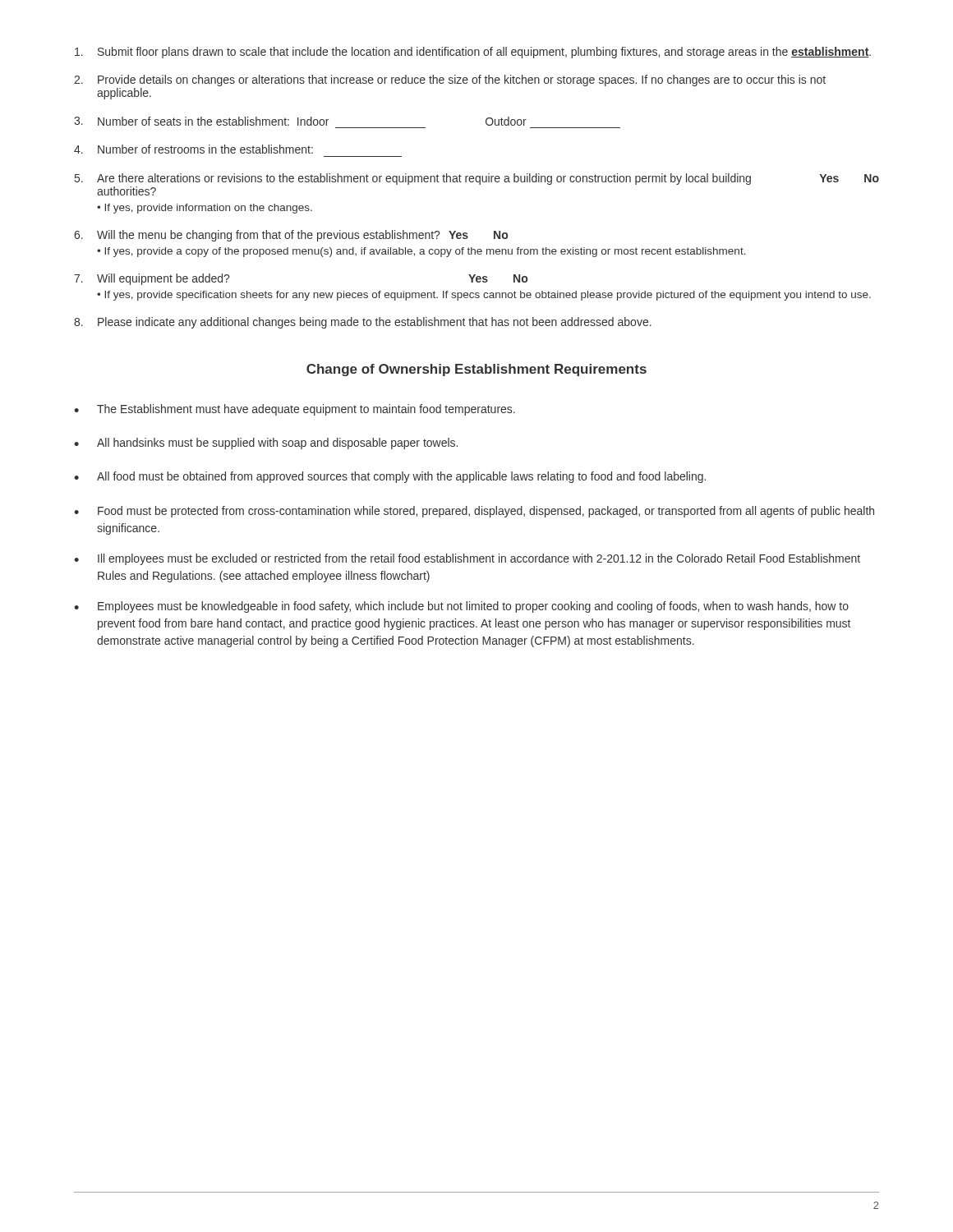Select the block starting "• Food must be protected from"
Image resolution: width=953 pixels, height=1232 pixels.
pyautogui.click(x=476, y=520)
